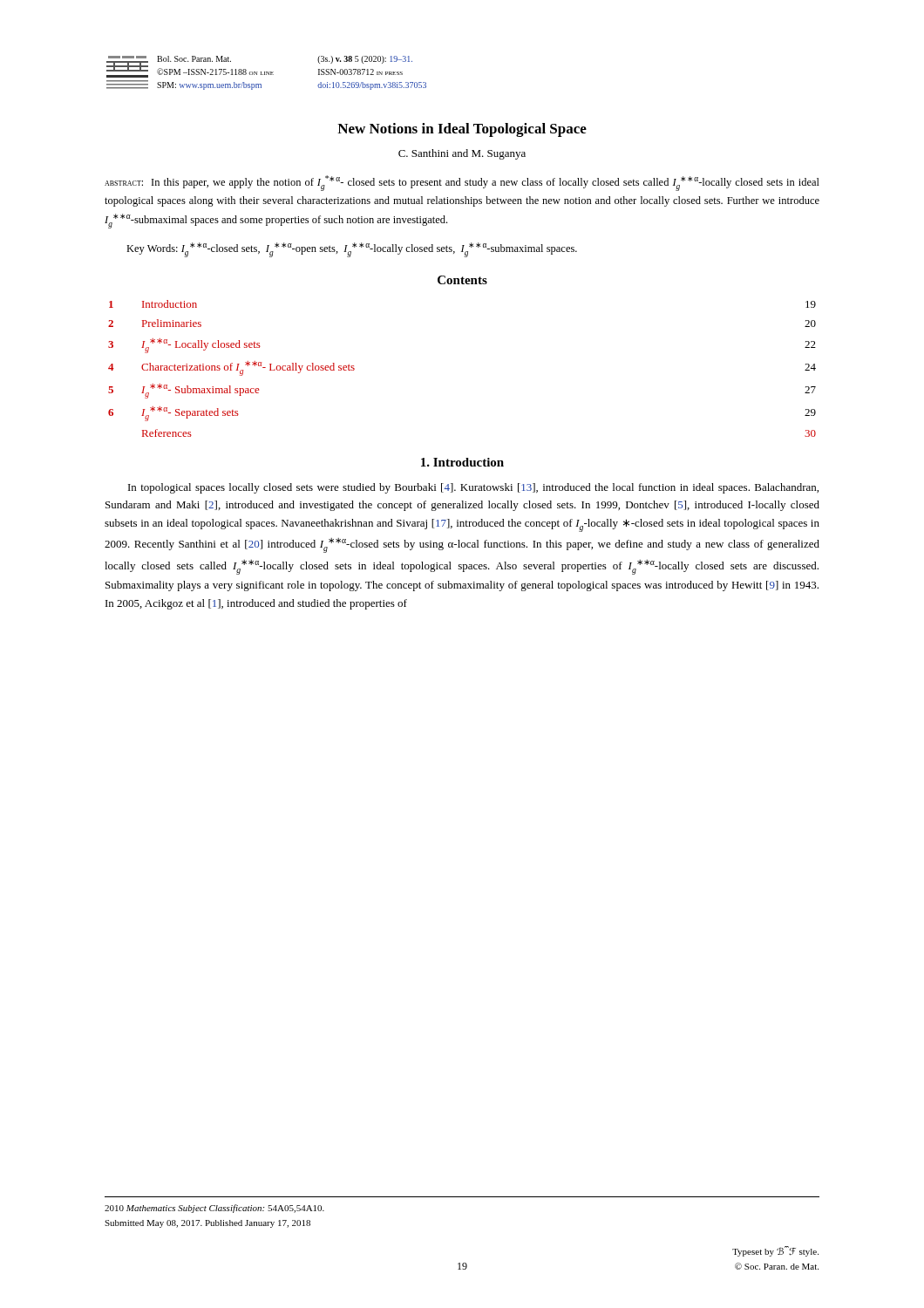924x1308 pixels.
Task: Point to the block beginning "abstract: In this paper, we apply"
Action: click(x=462, y=201)
